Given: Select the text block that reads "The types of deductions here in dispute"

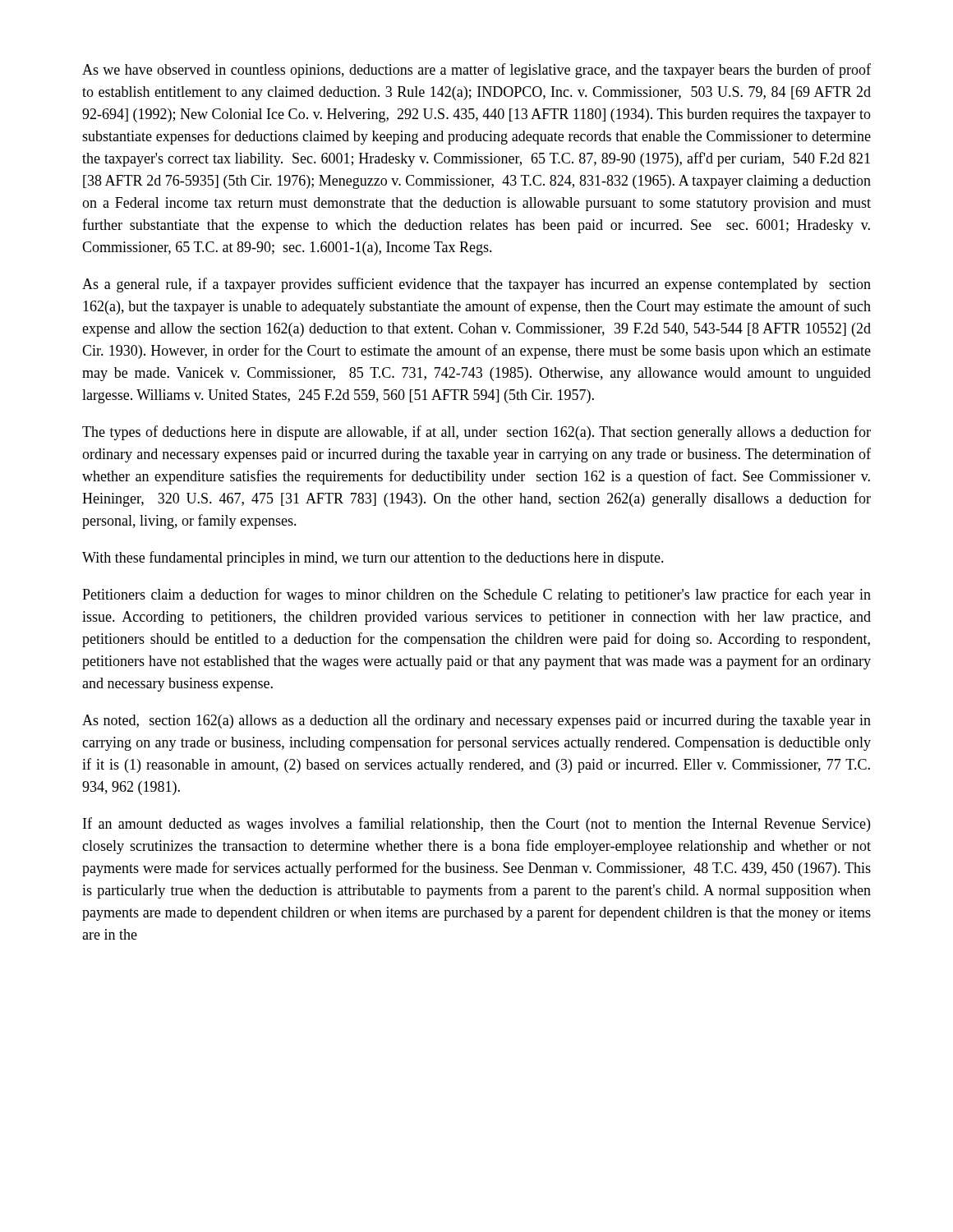Looking at the screenshot, I should [476, 476].
